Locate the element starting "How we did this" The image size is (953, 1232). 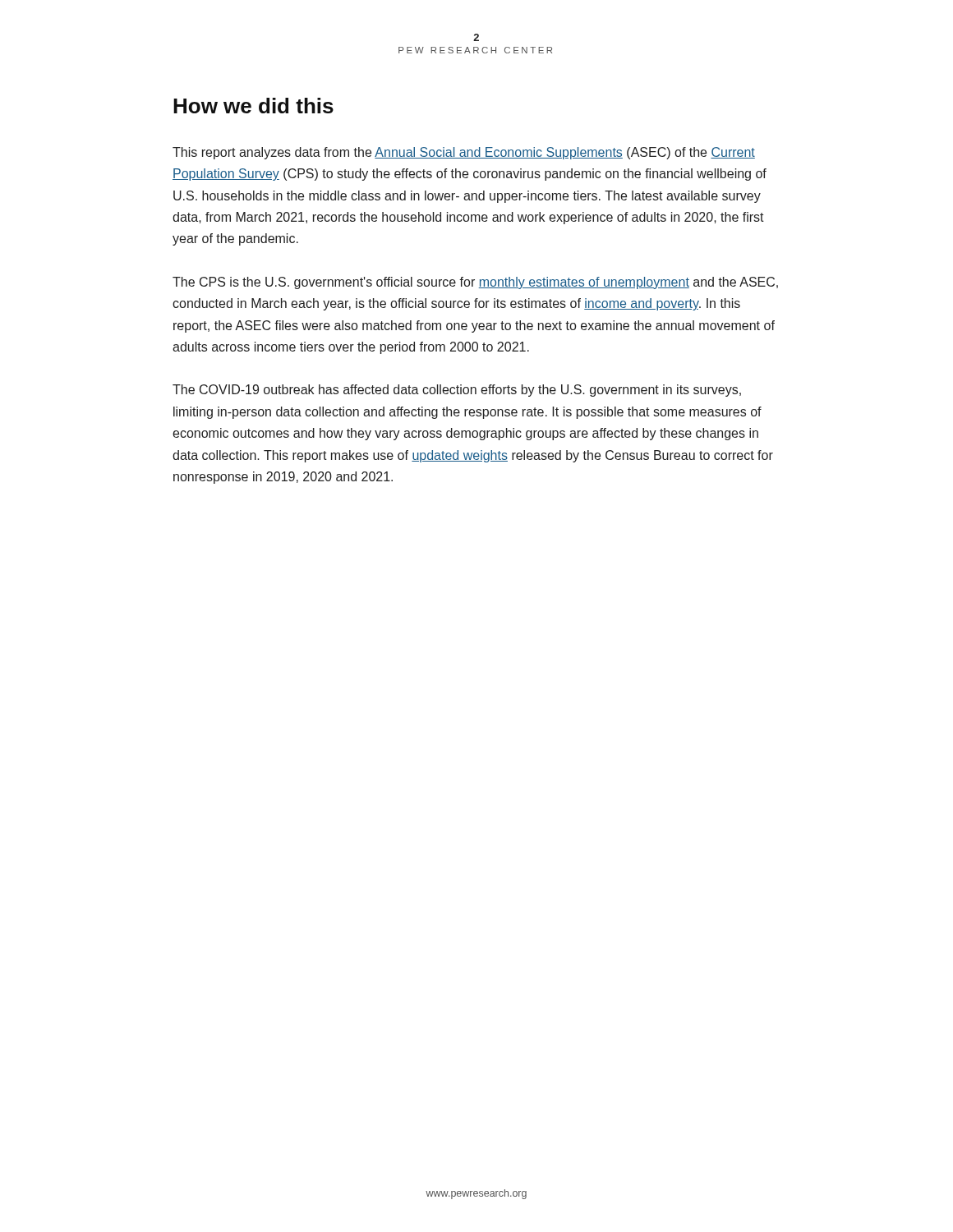[253, 106]
